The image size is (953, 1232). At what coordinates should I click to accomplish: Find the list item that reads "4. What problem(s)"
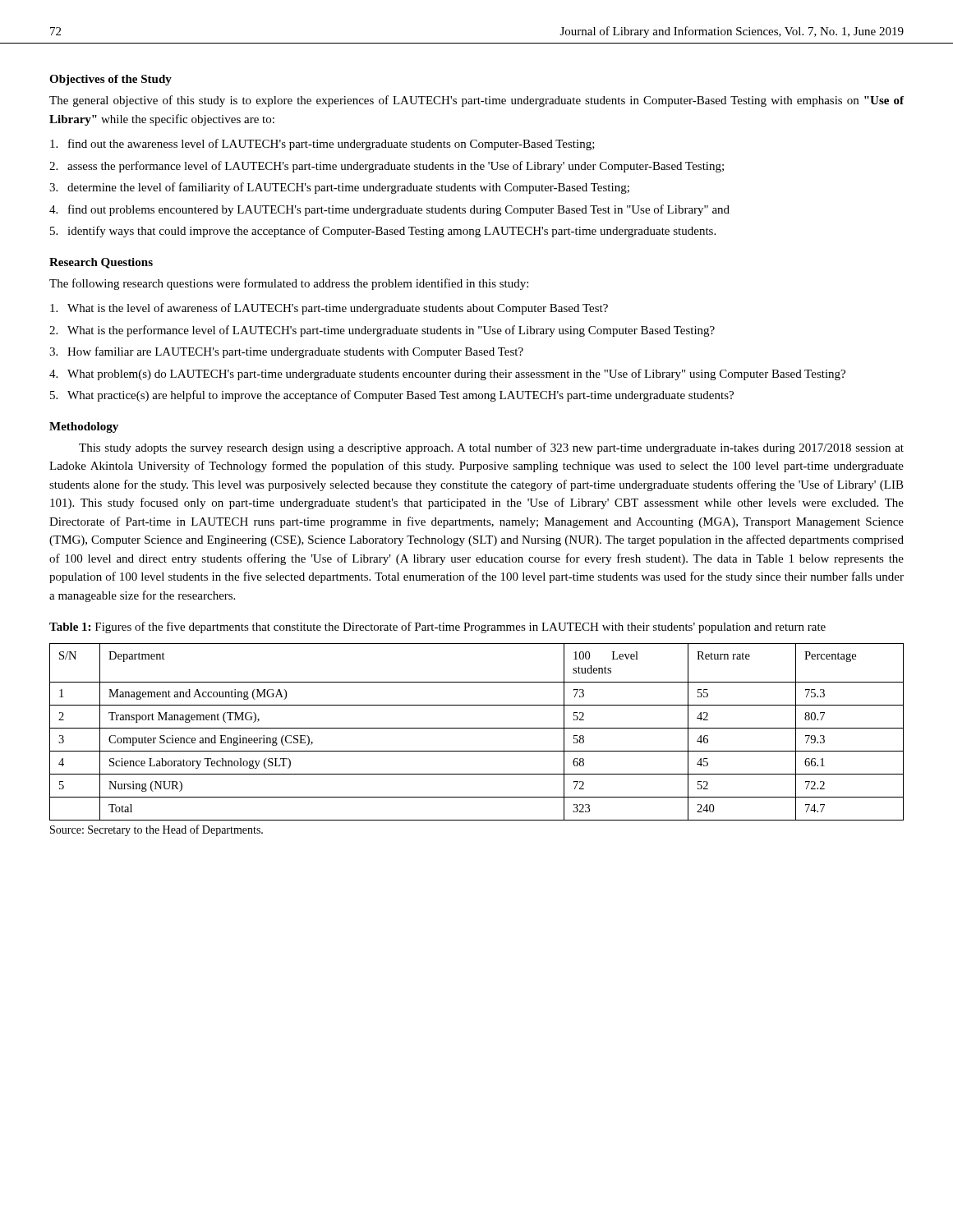pyautogui.click(x=476, y=374)
